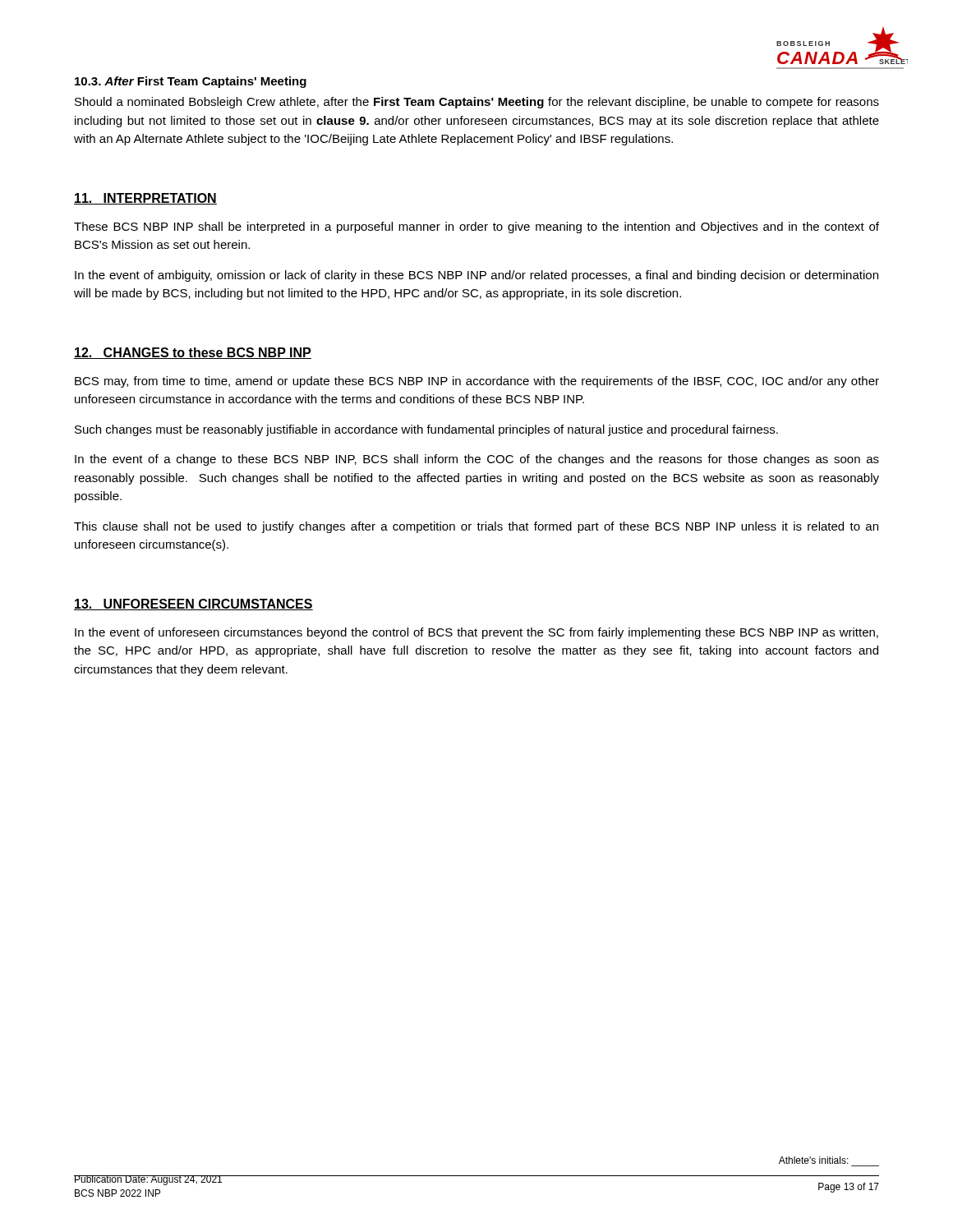Image resolution: width=953 pixels, height=1232 pixels.
Task: Find the text block that says "BCS may, from time to time,"
Action: point(476,389)
